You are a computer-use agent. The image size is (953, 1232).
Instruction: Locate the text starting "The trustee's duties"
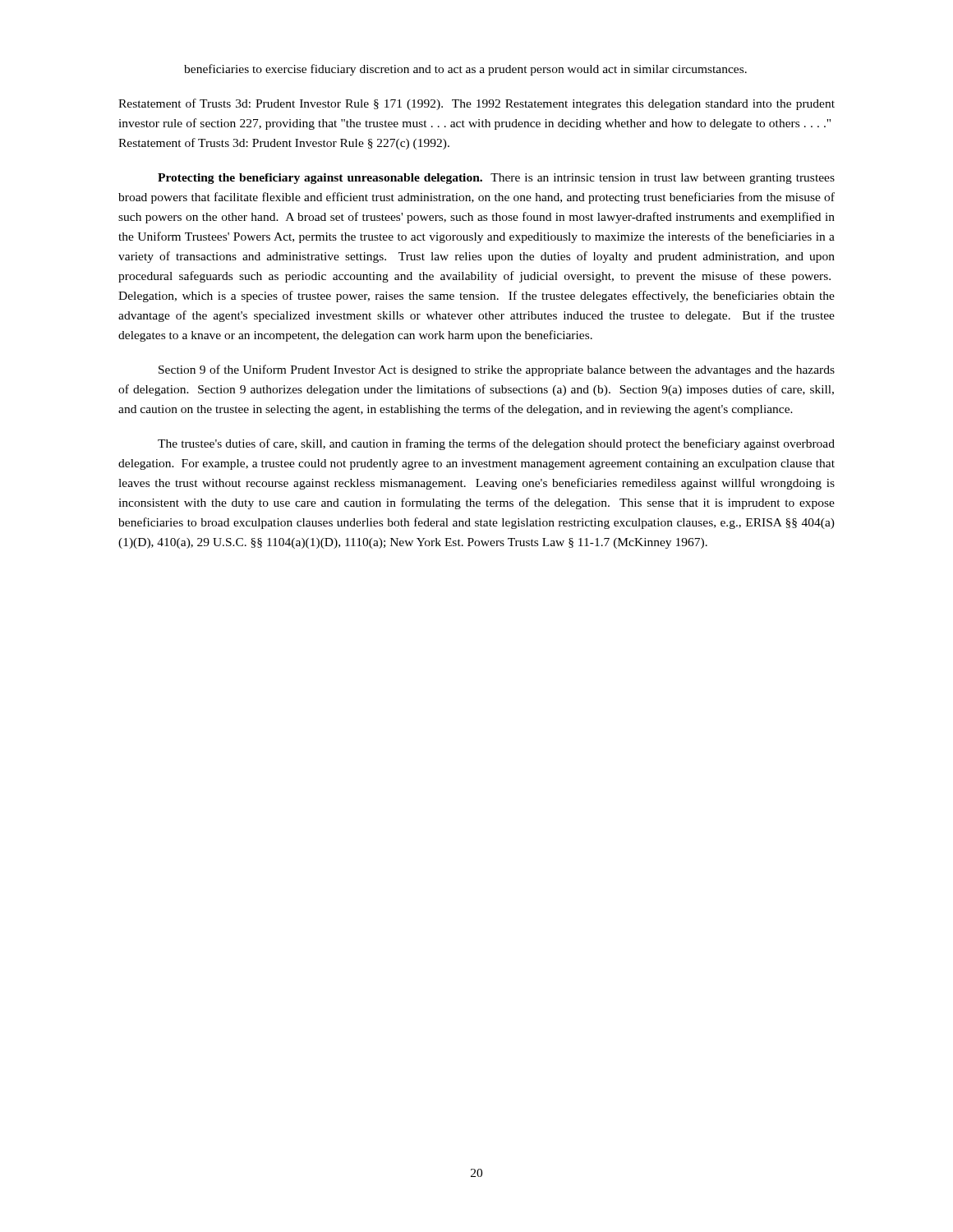click(476, 493)
